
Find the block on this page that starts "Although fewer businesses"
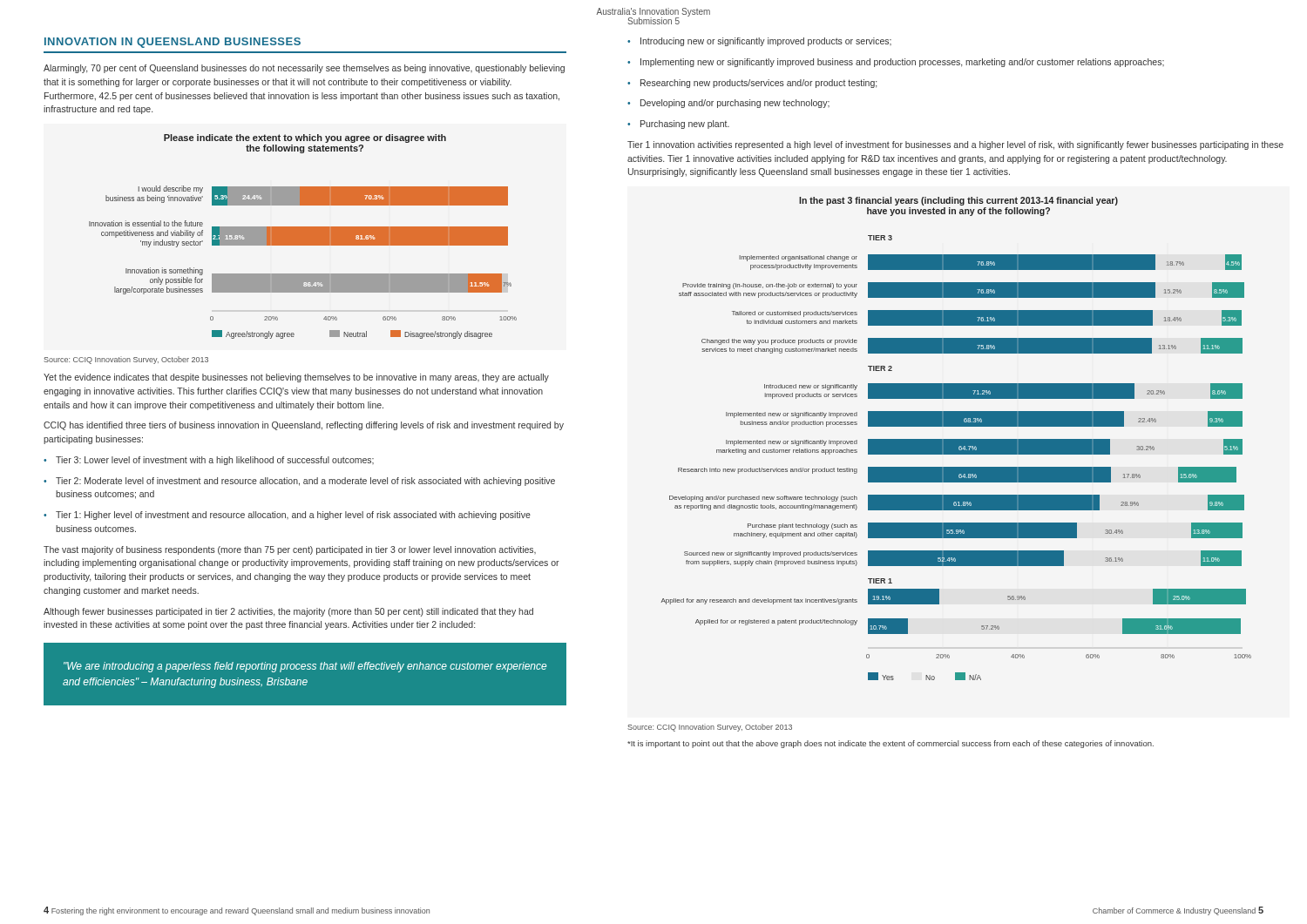(305, 619)
